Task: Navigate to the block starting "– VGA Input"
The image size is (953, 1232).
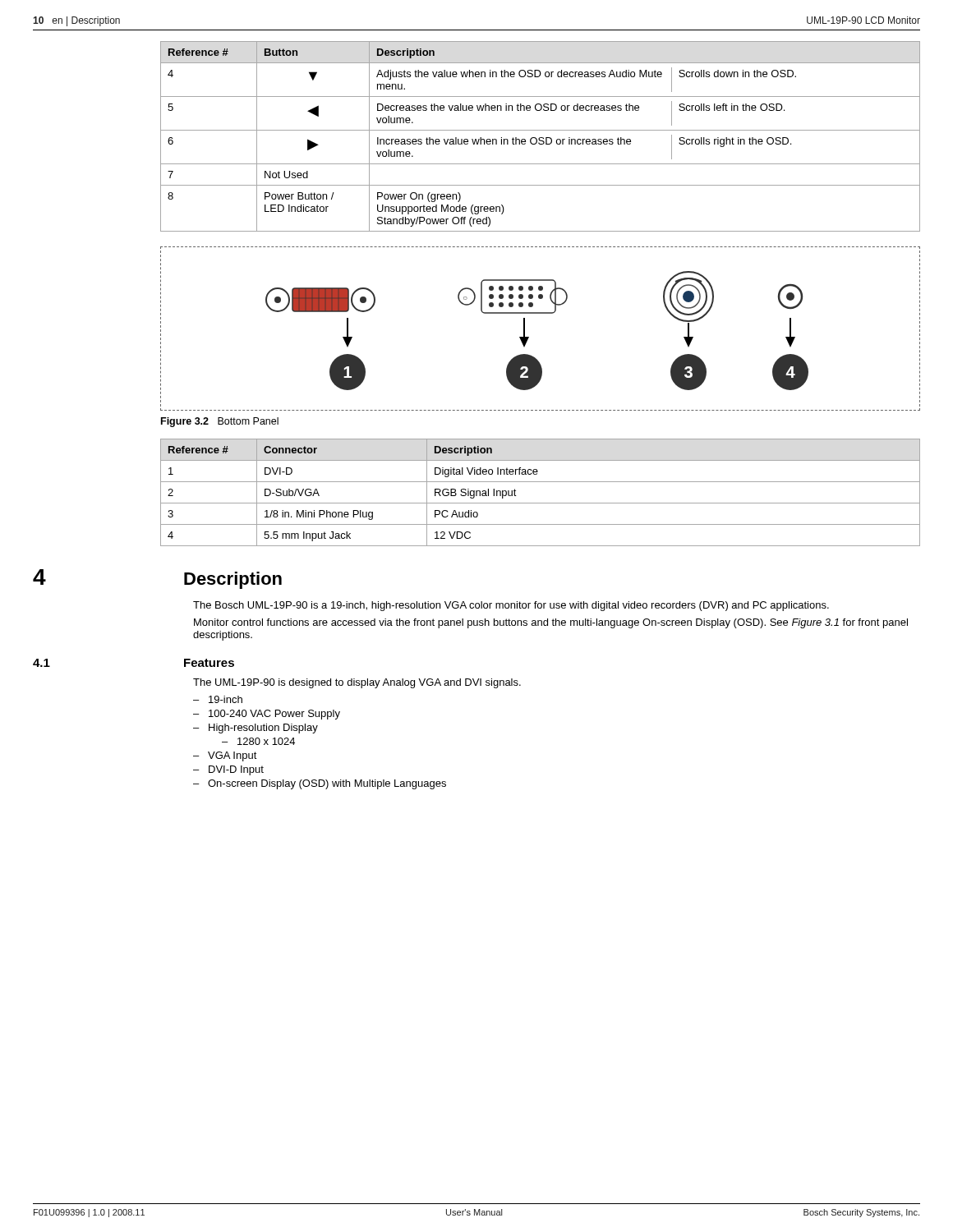Action: point(225,755)
